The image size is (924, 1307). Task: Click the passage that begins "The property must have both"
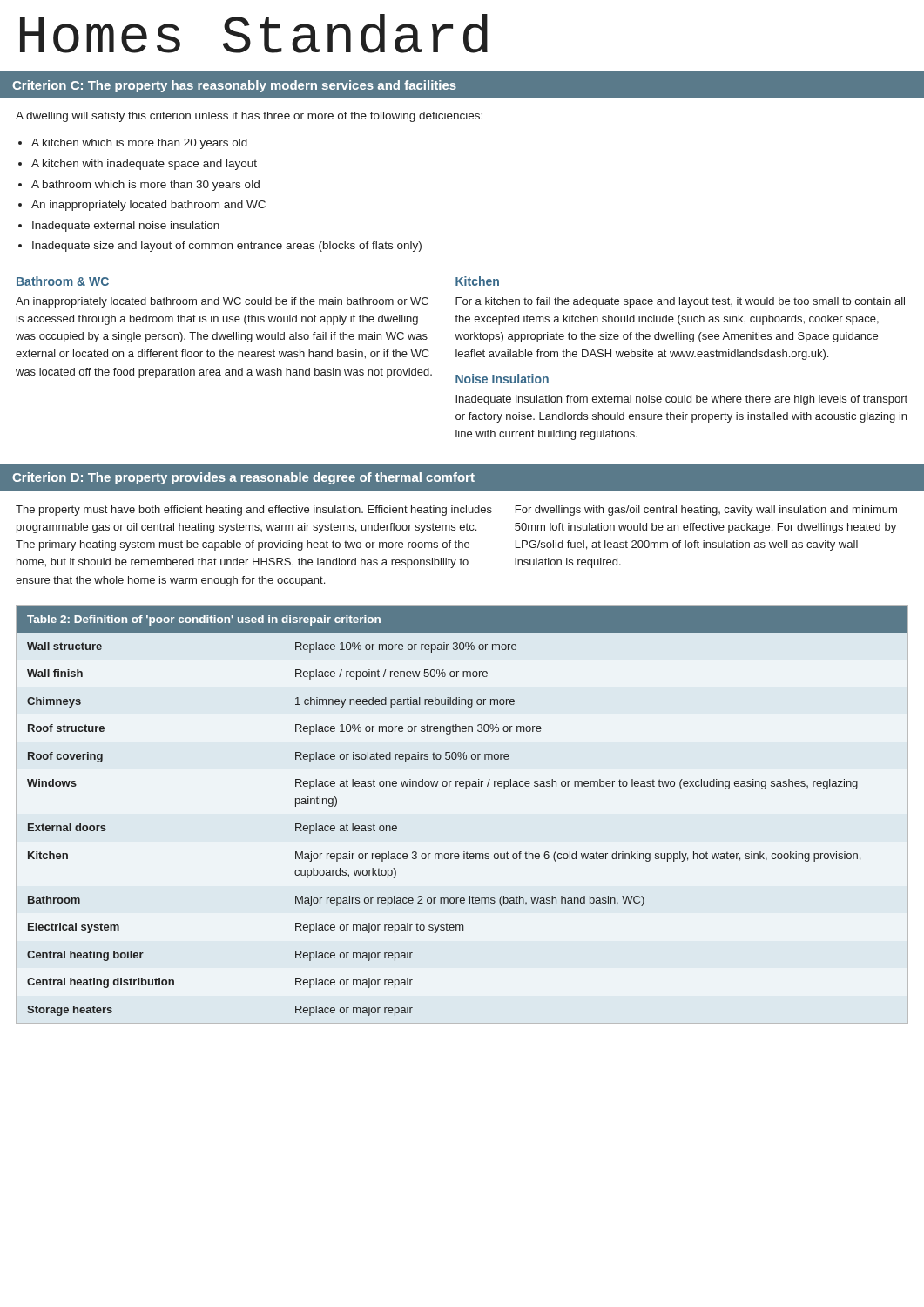click(254, 544)
